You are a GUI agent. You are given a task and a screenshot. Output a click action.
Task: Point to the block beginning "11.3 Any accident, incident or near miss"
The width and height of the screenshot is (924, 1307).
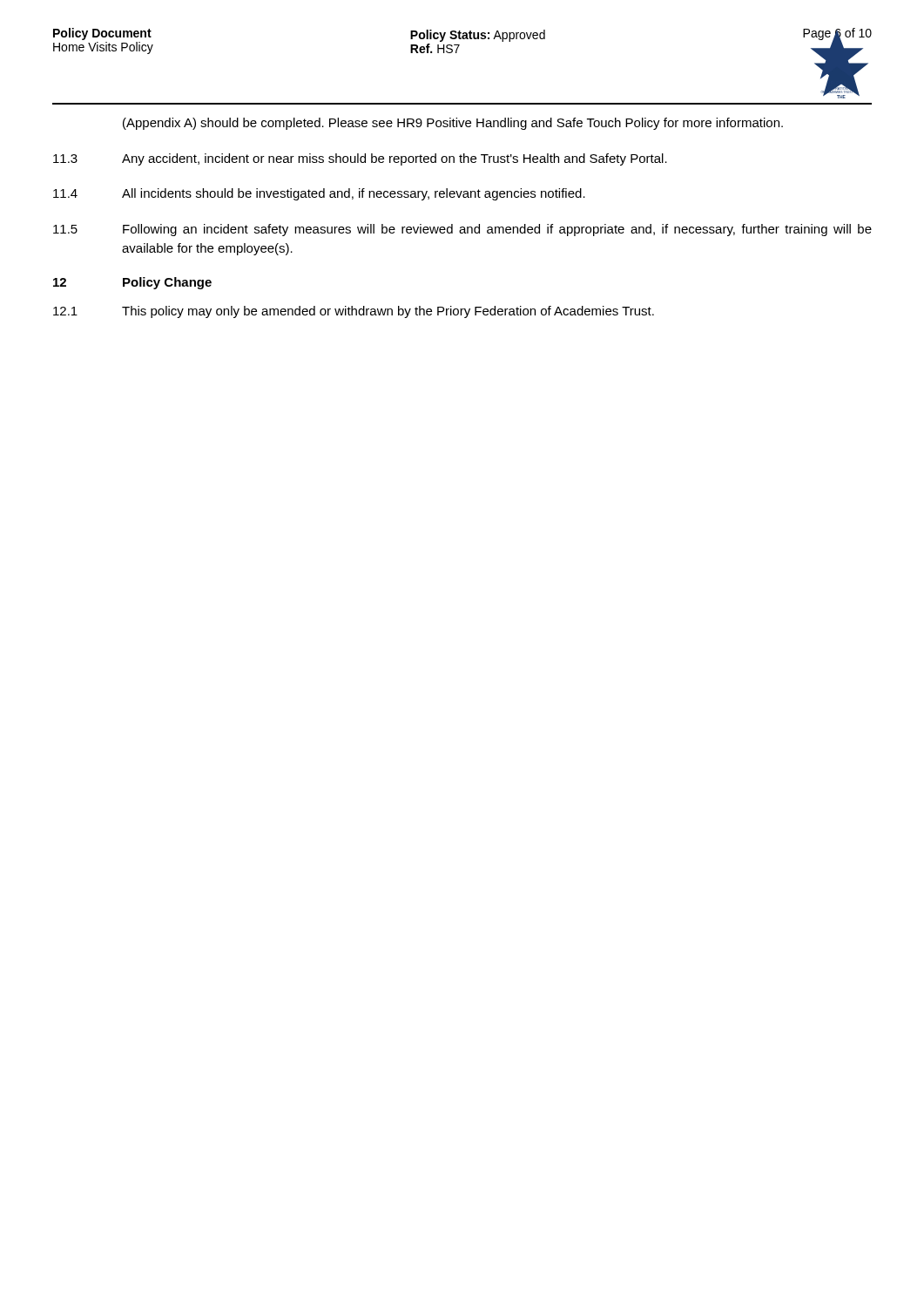click(462, 158)
